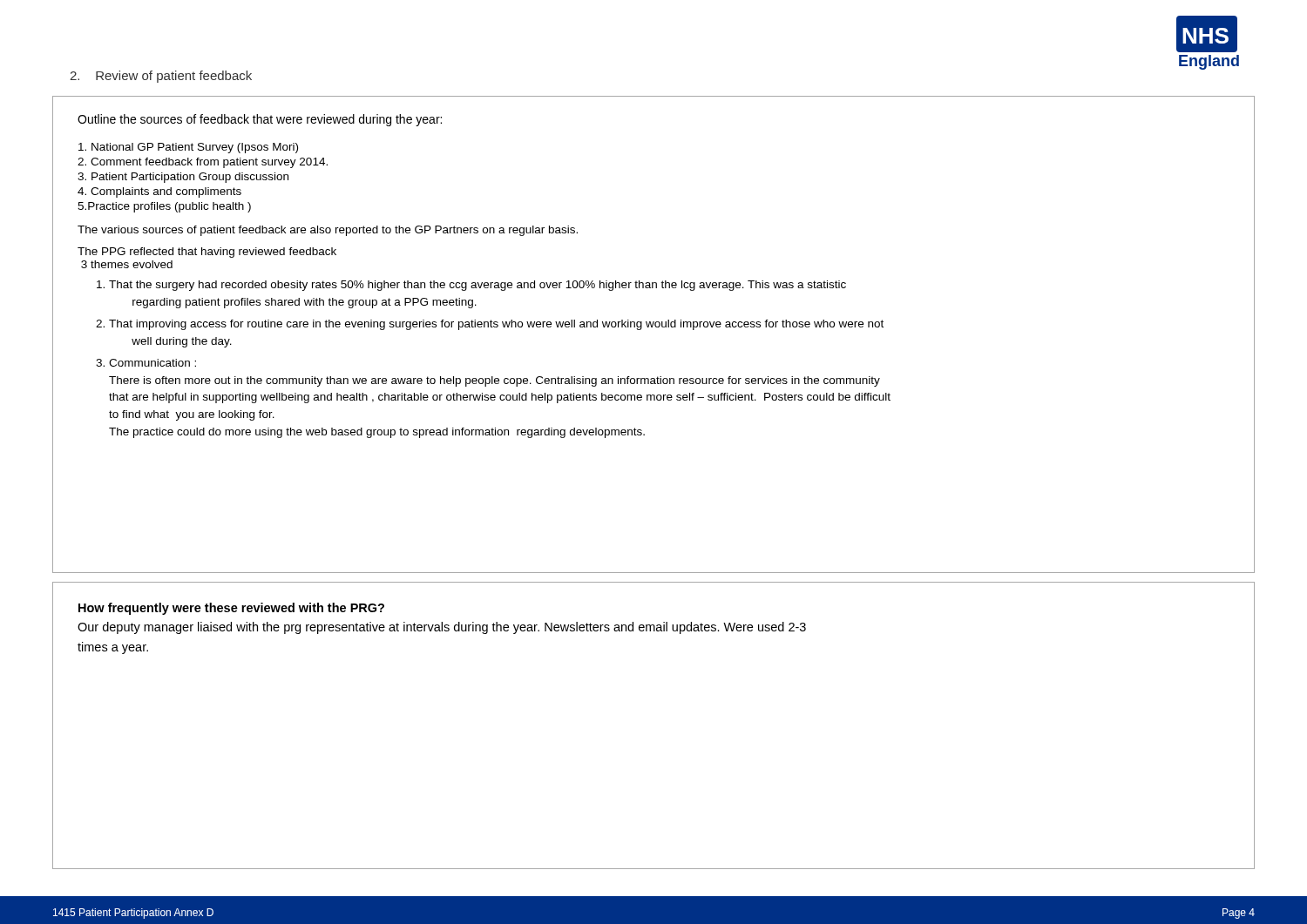The width and height of the screenshot is (1307, 924).
Task: Find the list item with the text "5.Practice profiles (public health )"
Action: [164, 206]
